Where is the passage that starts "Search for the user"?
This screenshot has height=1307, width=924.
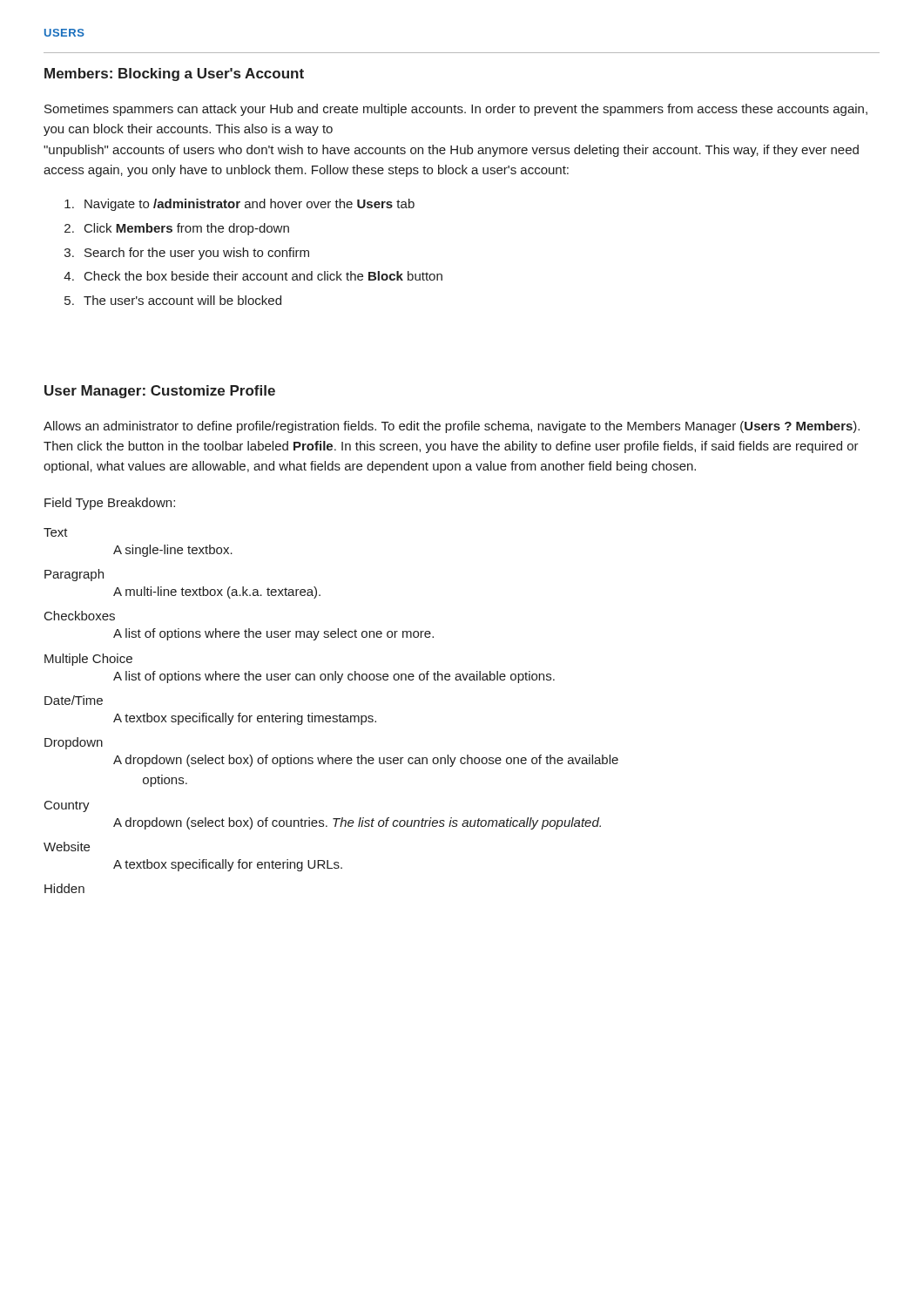[x=197, y=252]
